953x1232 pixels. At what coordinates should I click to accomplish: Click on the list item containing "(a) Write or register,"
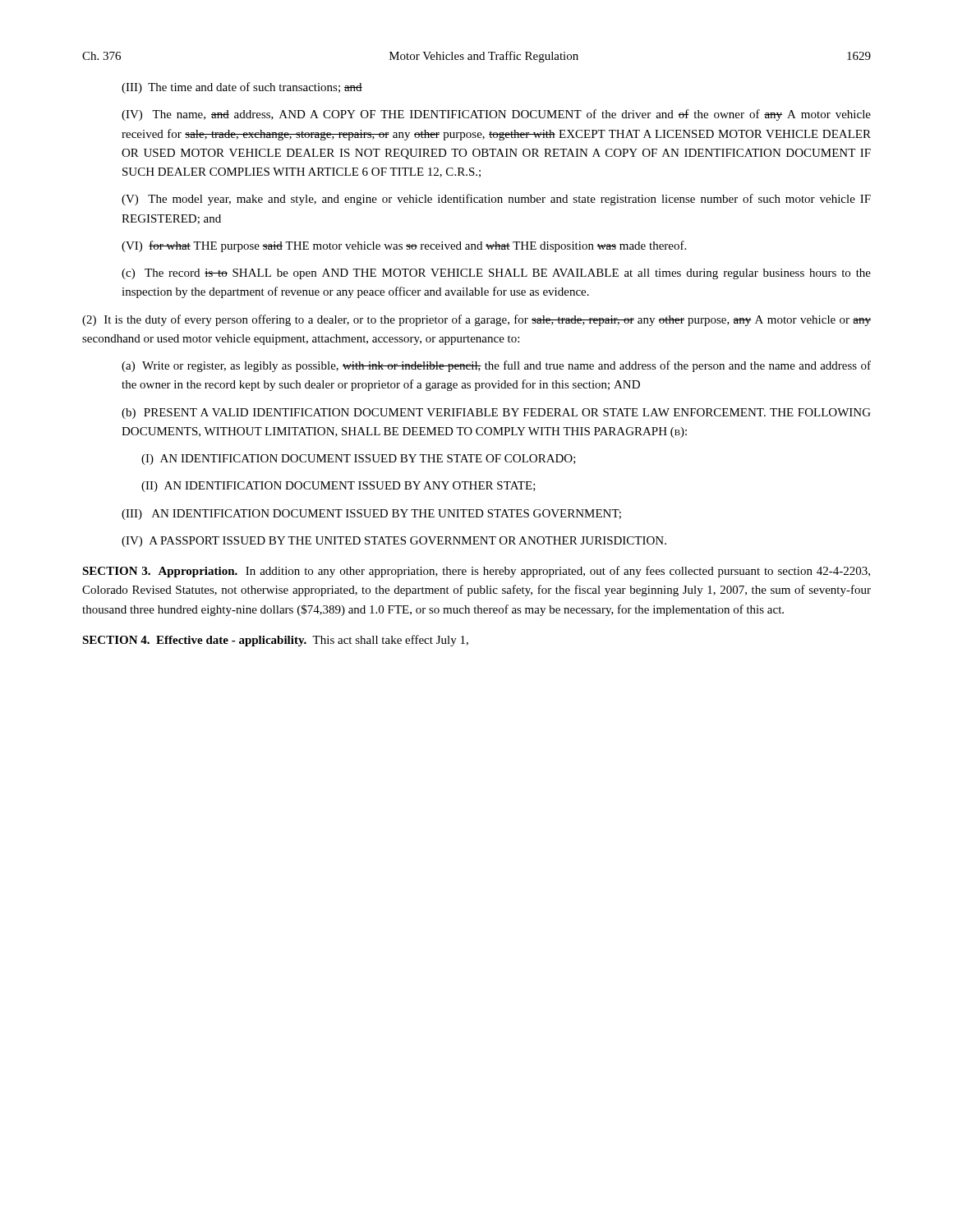pos(496,375)
